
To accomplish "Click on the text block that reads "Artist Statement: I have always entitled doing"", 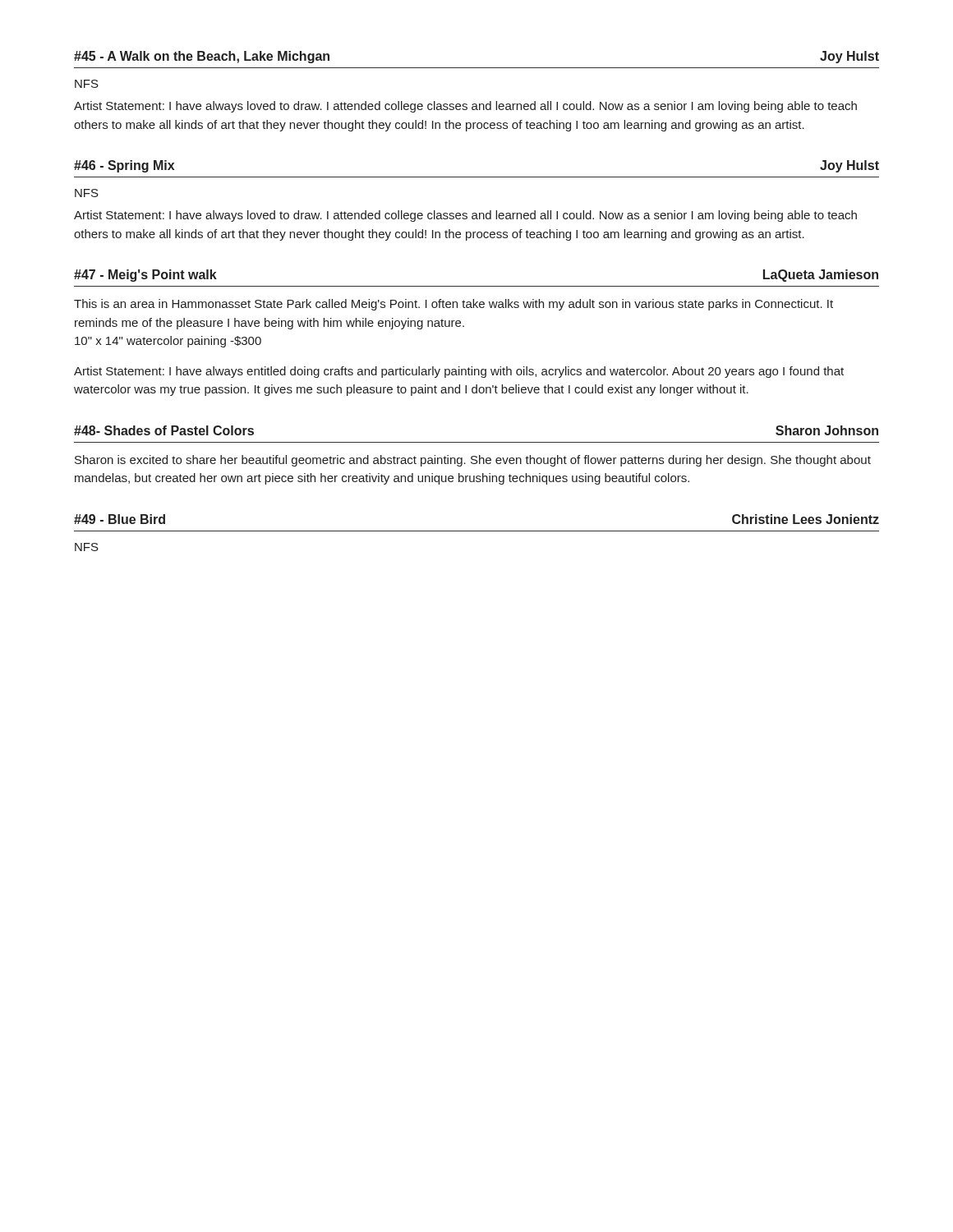I will point(459,380).
